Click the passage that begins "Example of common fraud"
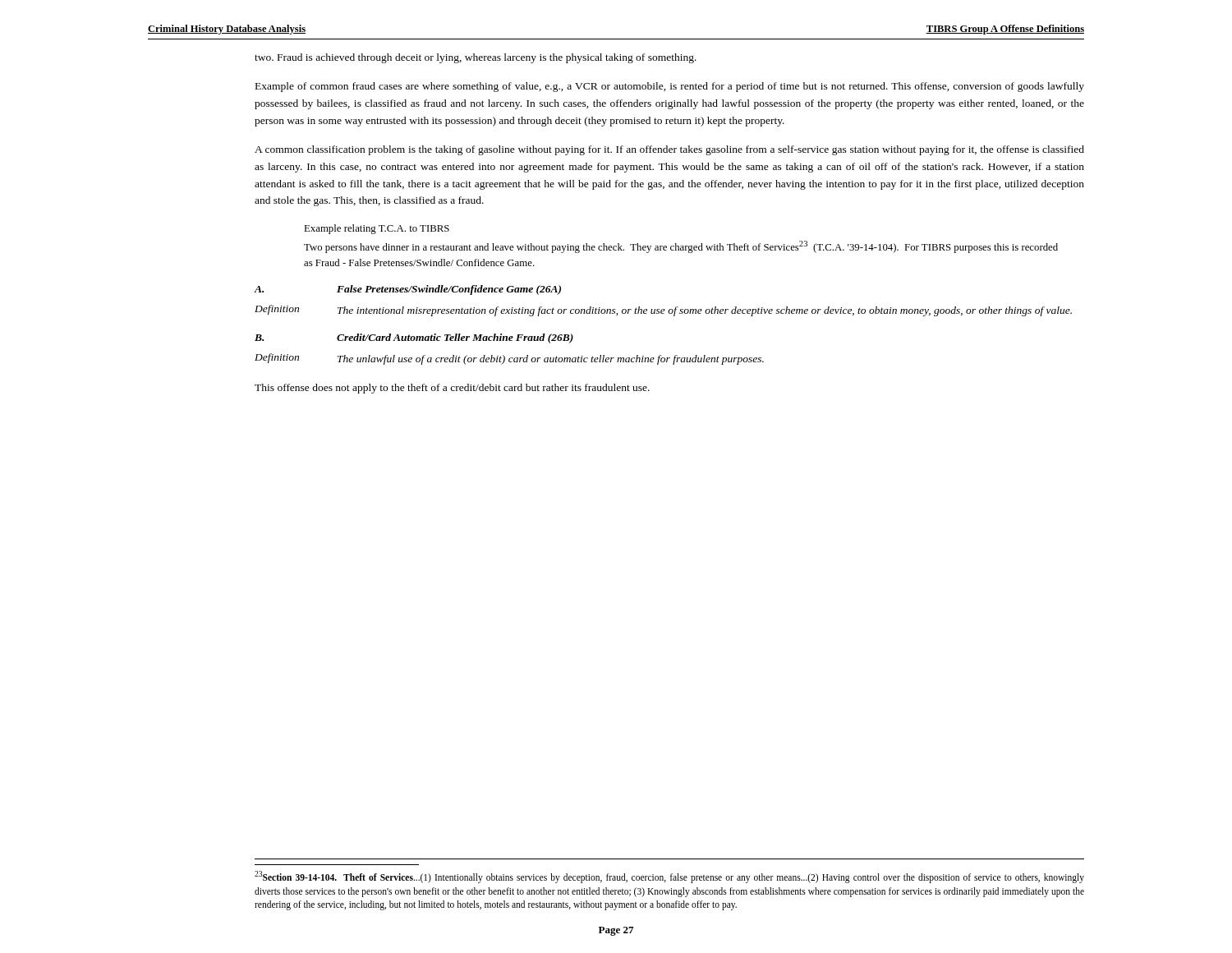Viewport: 1232px width, 953px height. (x=669, y=103)
